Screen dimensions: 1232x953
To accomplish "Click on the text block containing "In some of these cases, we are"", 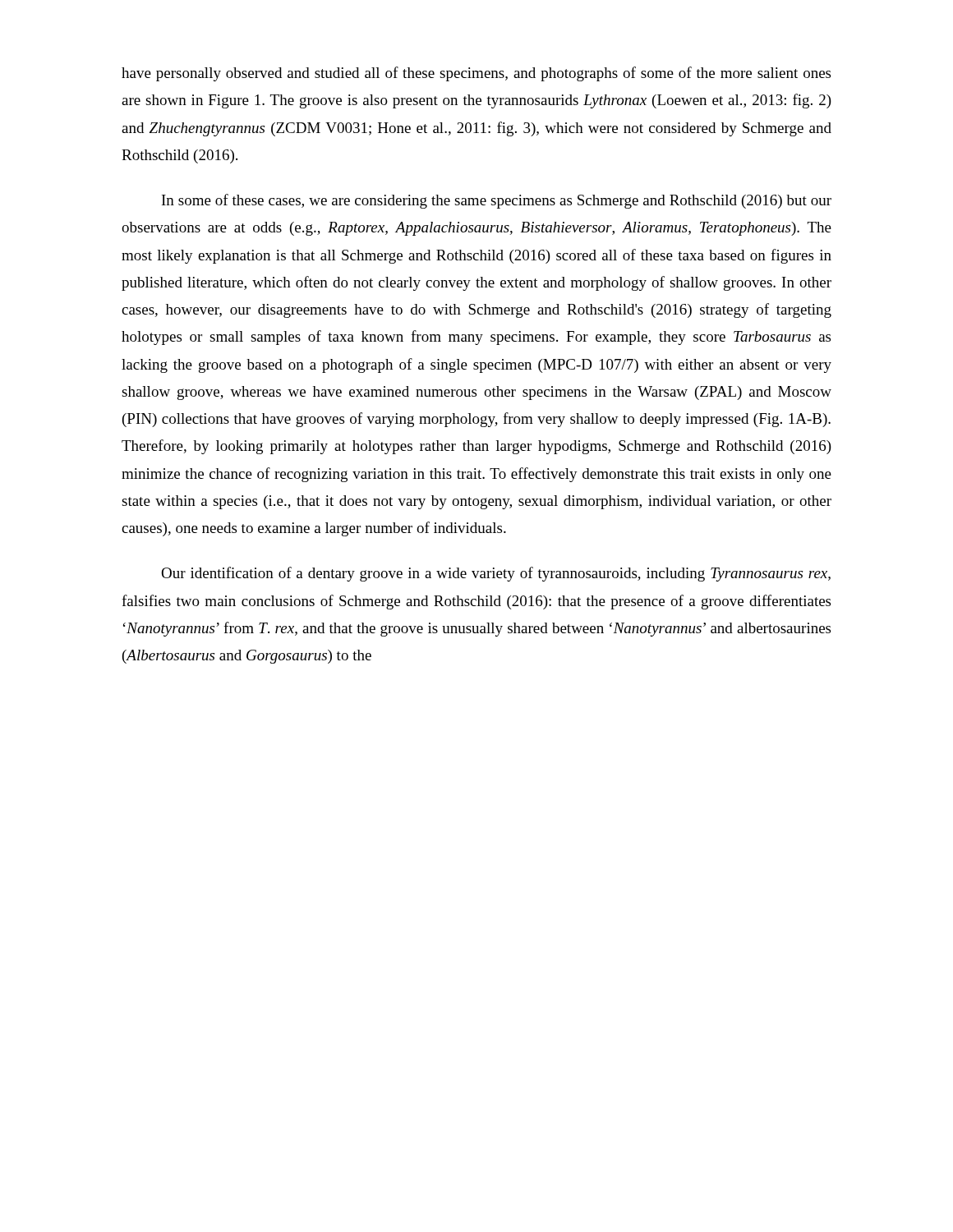I will point(476,364).
